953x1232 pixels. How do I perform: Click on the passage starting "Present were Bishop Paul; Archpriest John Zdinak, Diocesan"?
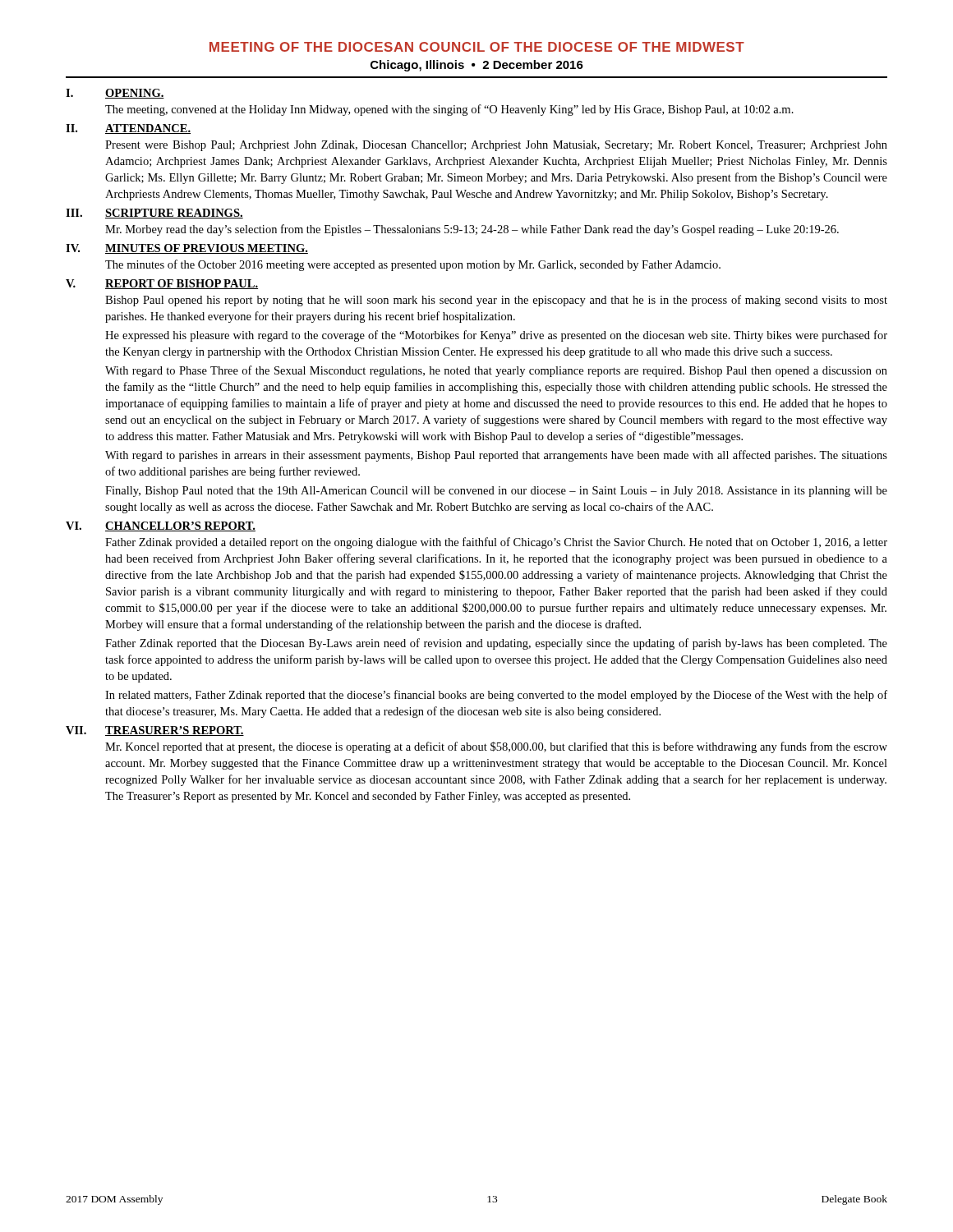496,169
